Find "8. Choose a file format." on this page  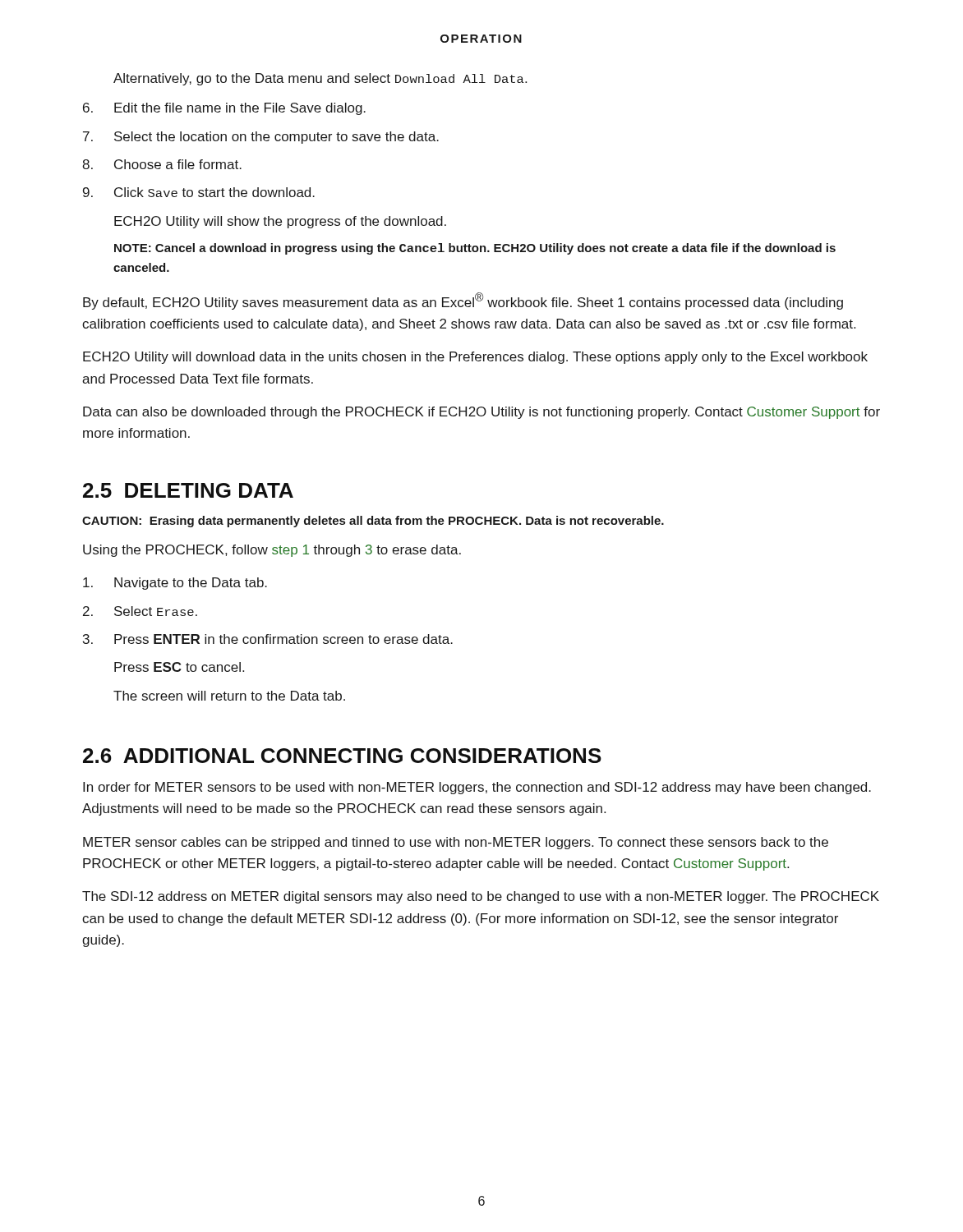point(162,164)
